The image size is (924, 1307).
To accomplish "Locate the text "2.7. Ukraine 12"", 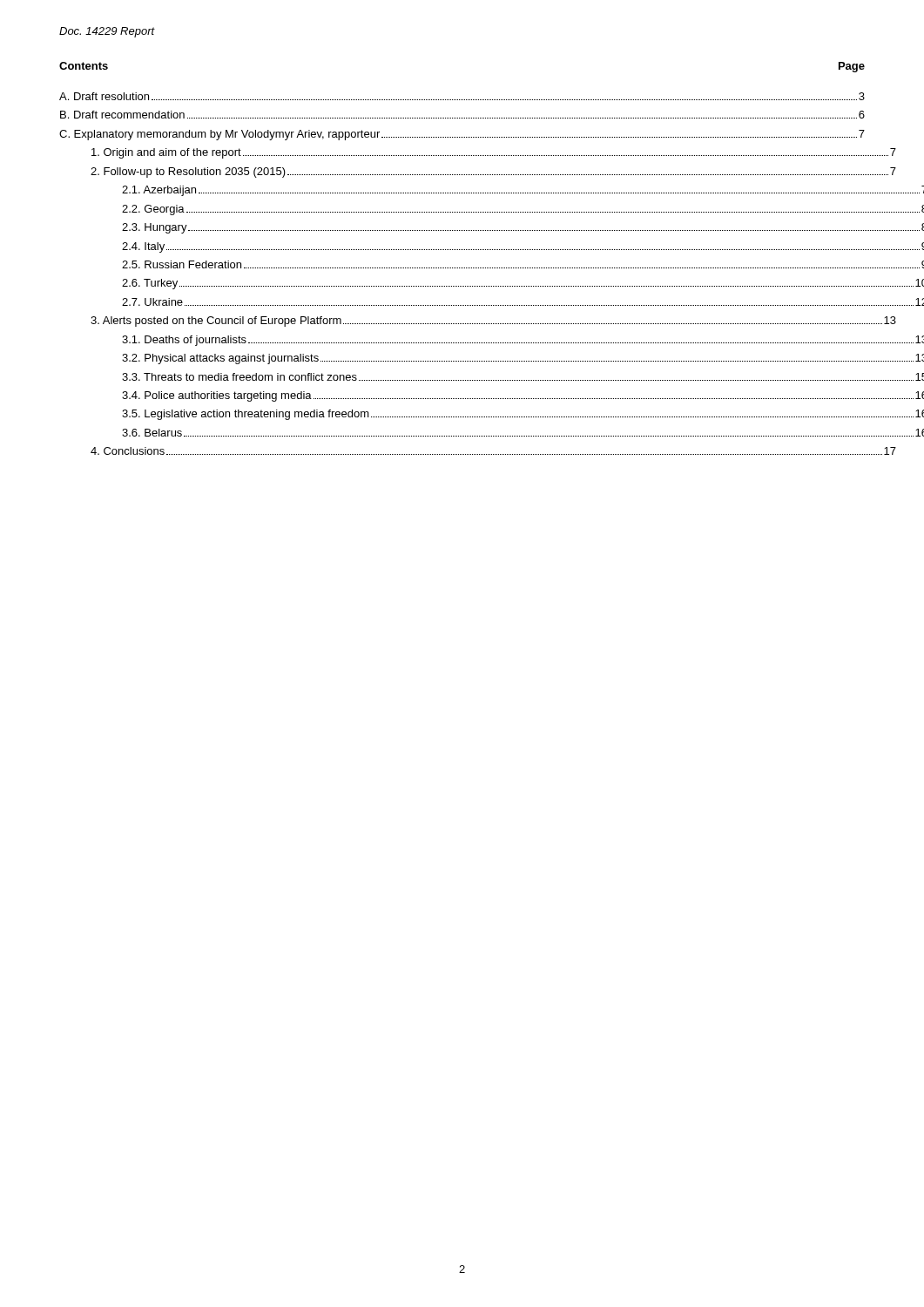I will (523, 302).
